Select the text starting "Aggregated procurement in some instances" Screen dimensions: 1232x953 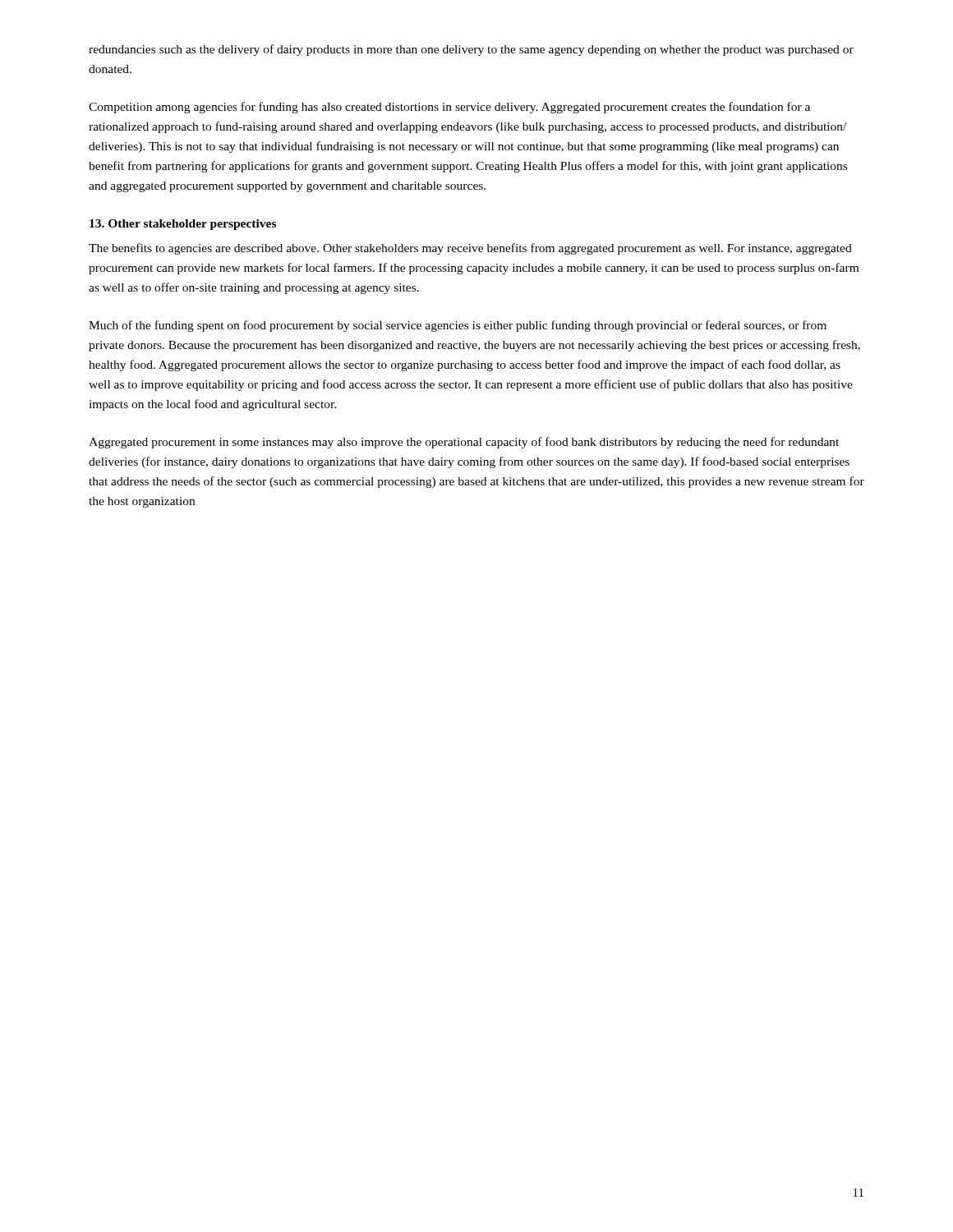(x=476, y=471)
